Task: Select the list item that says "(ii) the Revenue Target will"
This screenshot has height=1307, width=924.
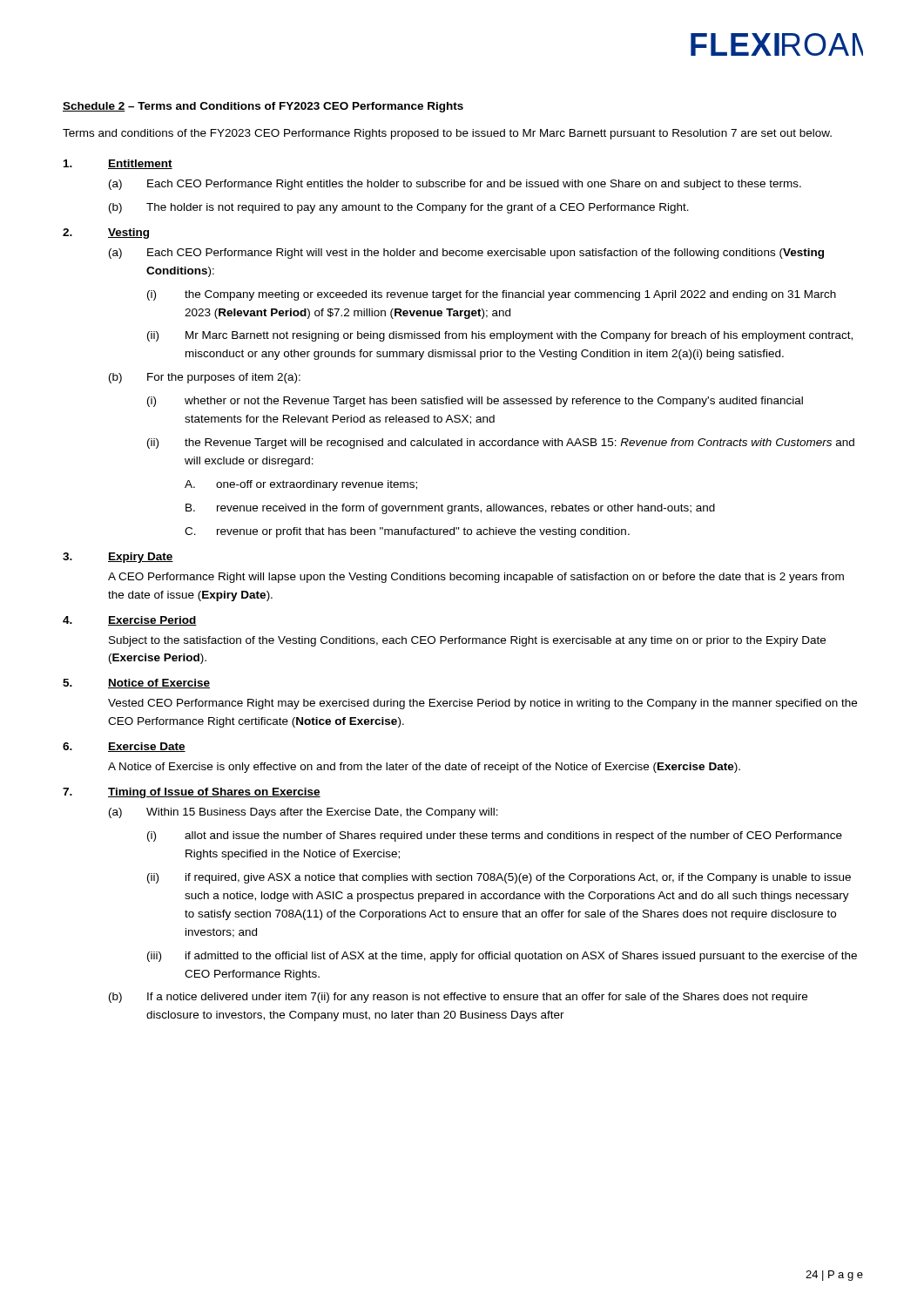Action: pyautogui.click(x=504, y=452)
